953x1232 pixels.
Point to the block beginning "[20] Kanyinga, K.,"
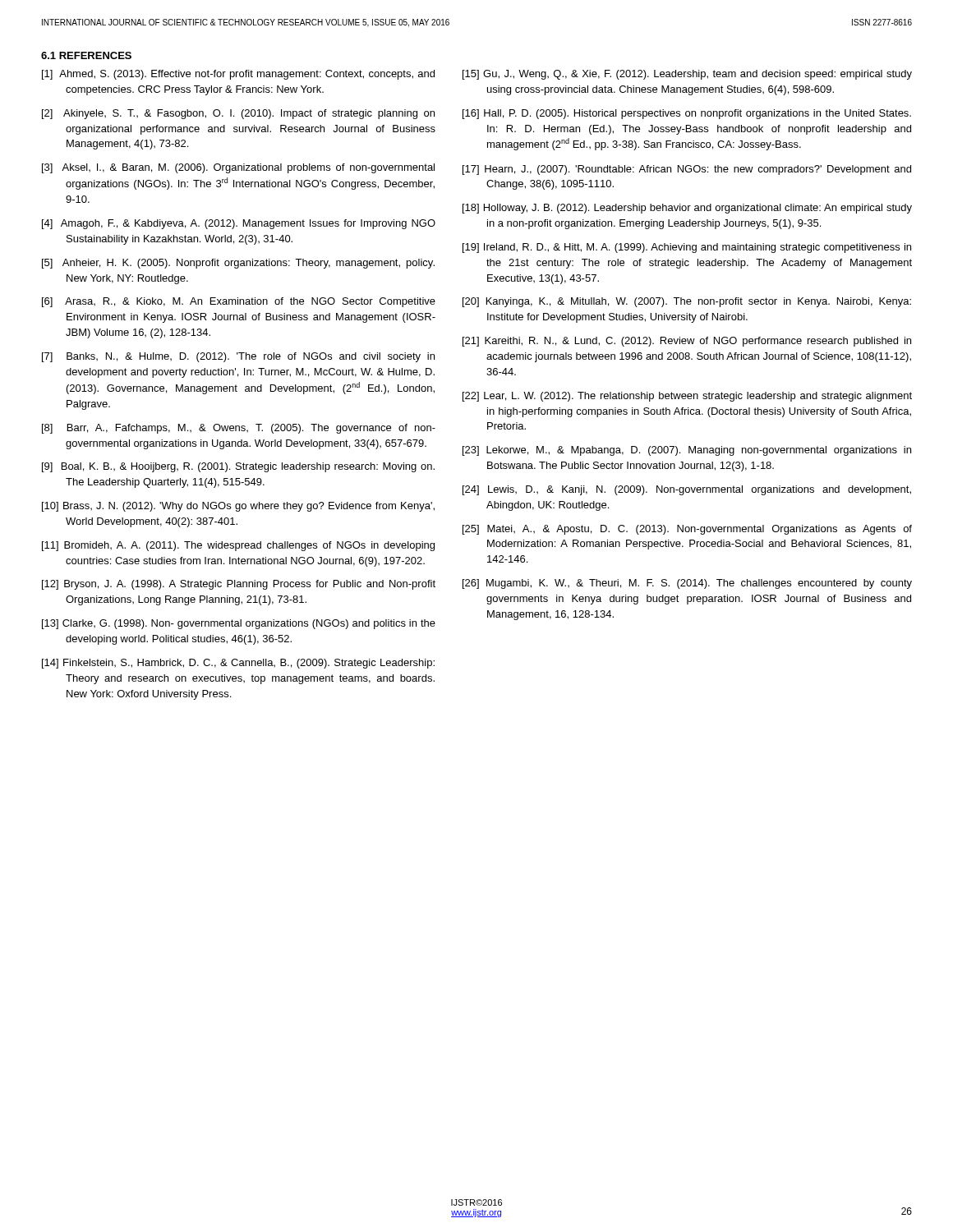(x=687, y=310)
